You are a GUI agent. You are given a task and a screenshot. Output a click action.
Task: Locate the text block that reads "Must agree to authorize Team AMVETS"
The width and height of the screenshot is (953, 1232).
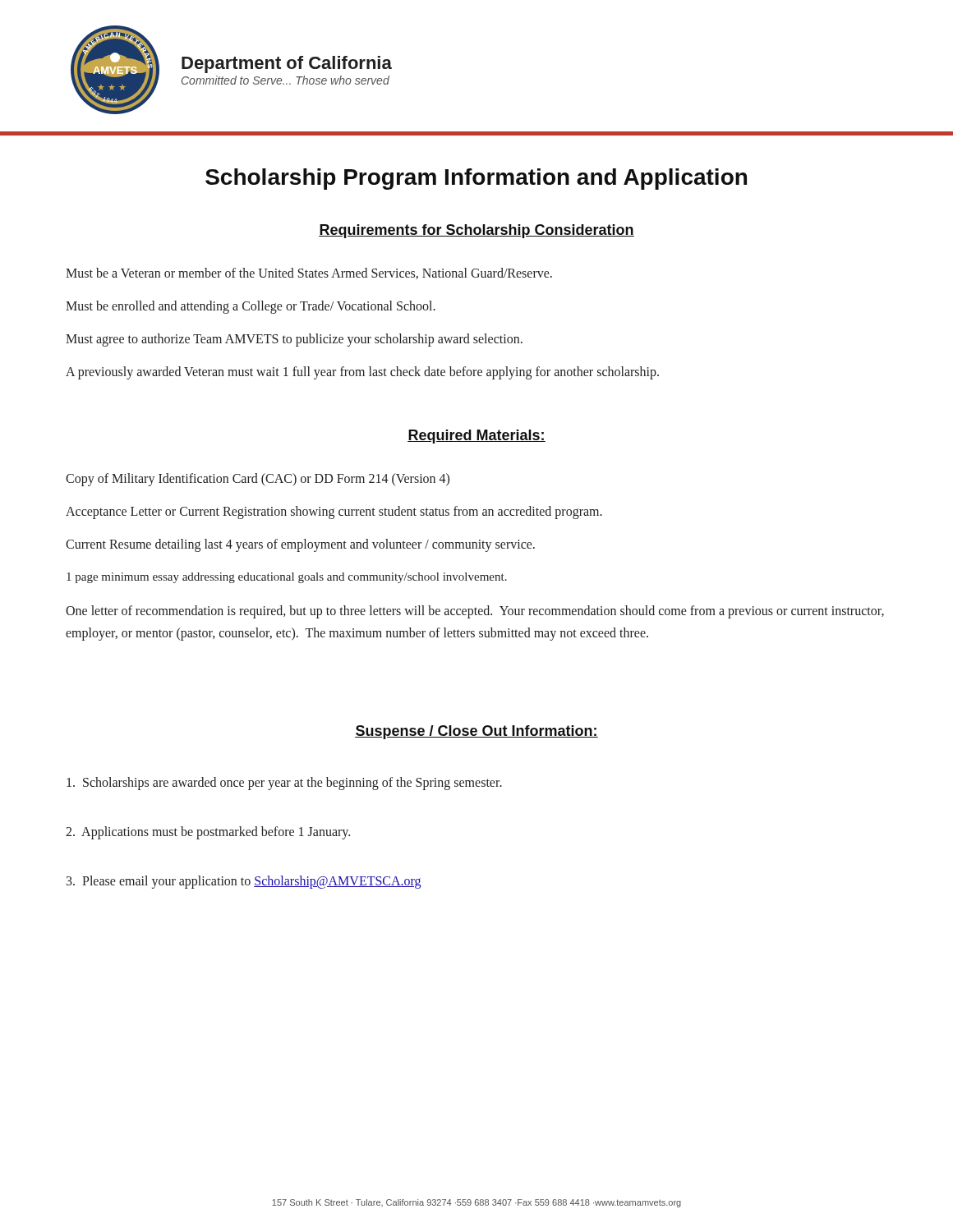(294, 339)
